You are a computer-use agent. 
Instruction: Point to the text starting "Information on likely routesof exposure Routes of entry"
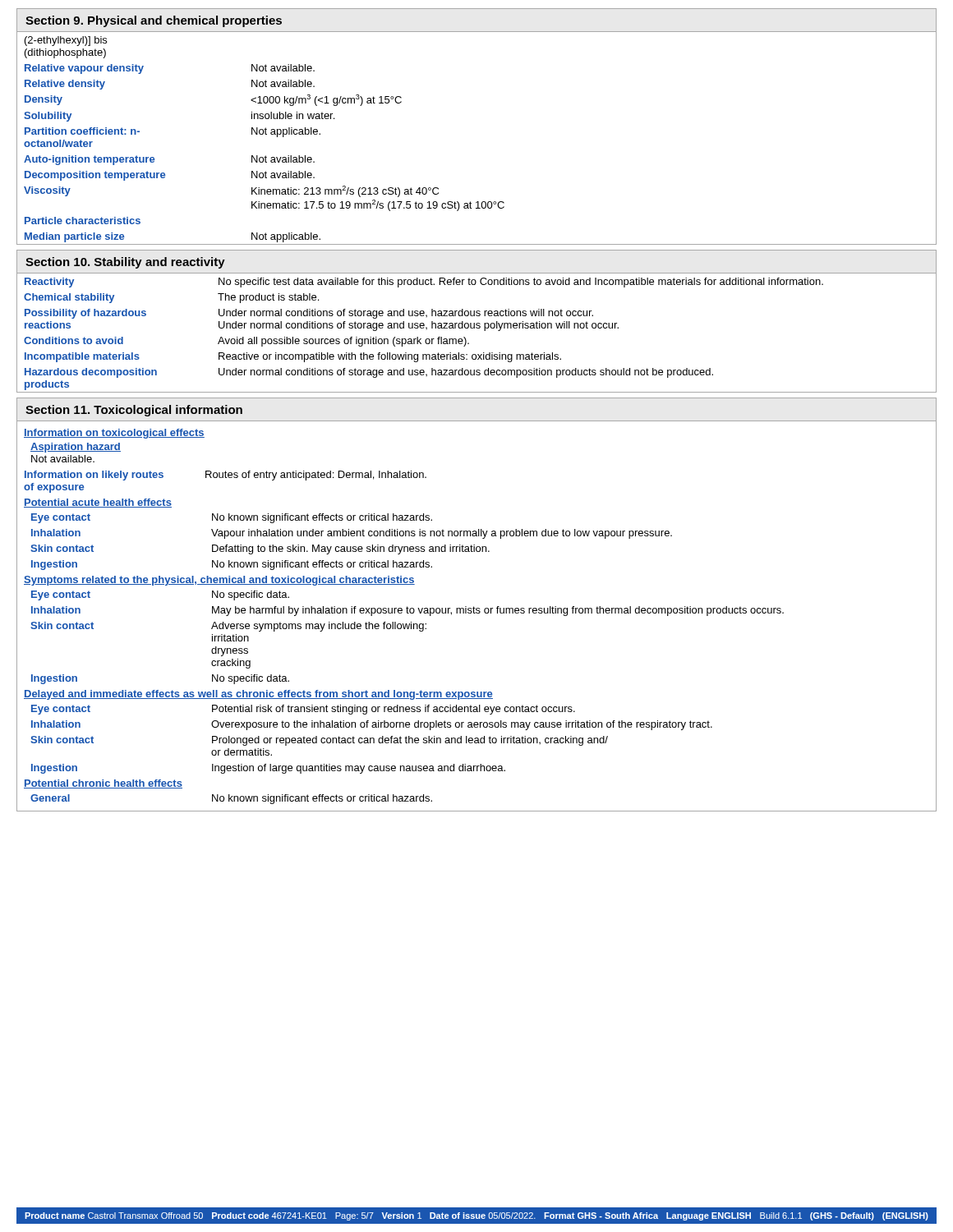(x=226, y=480)
